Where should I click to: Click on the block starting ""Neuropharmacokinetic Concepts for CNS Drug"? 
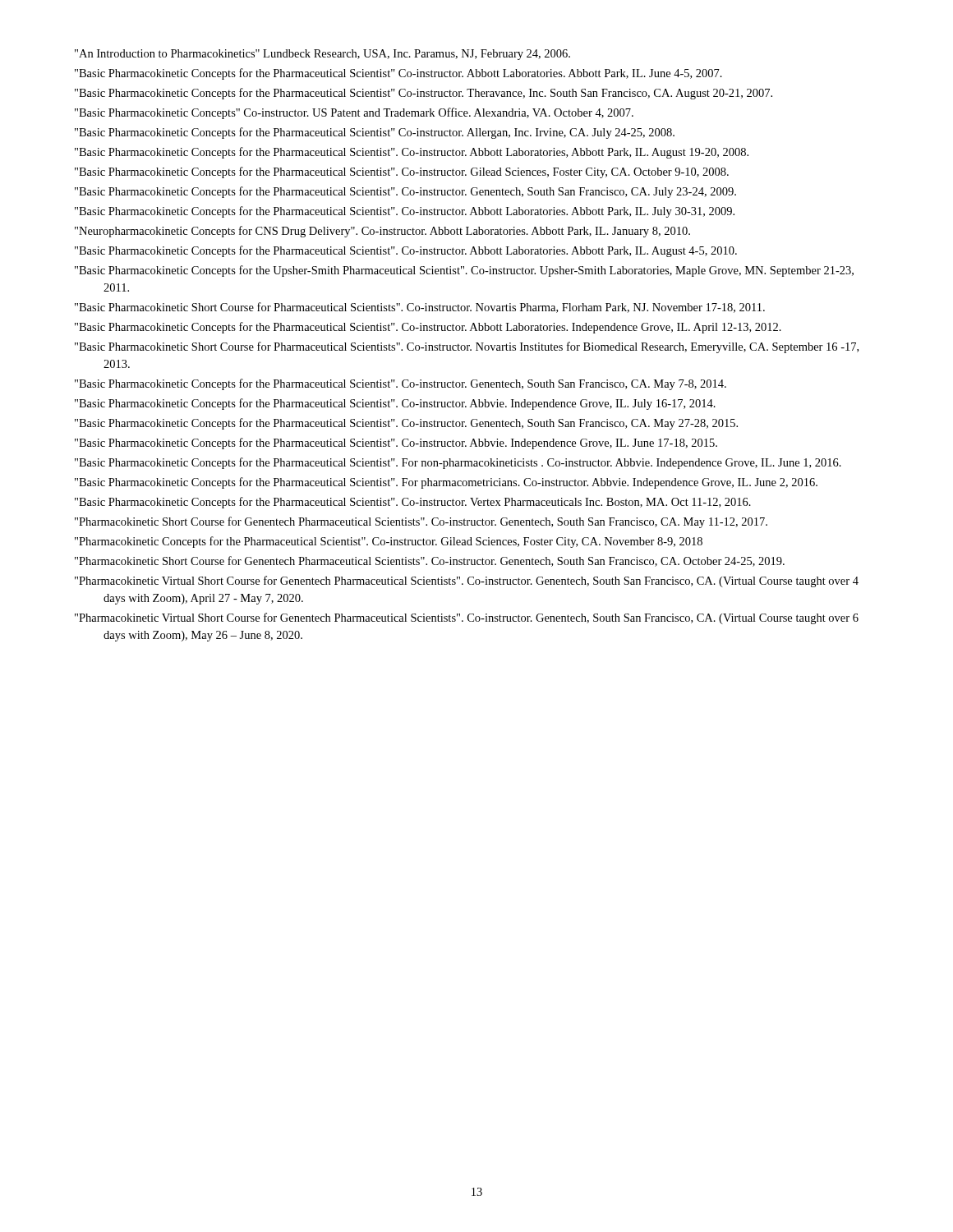(397, 231)
